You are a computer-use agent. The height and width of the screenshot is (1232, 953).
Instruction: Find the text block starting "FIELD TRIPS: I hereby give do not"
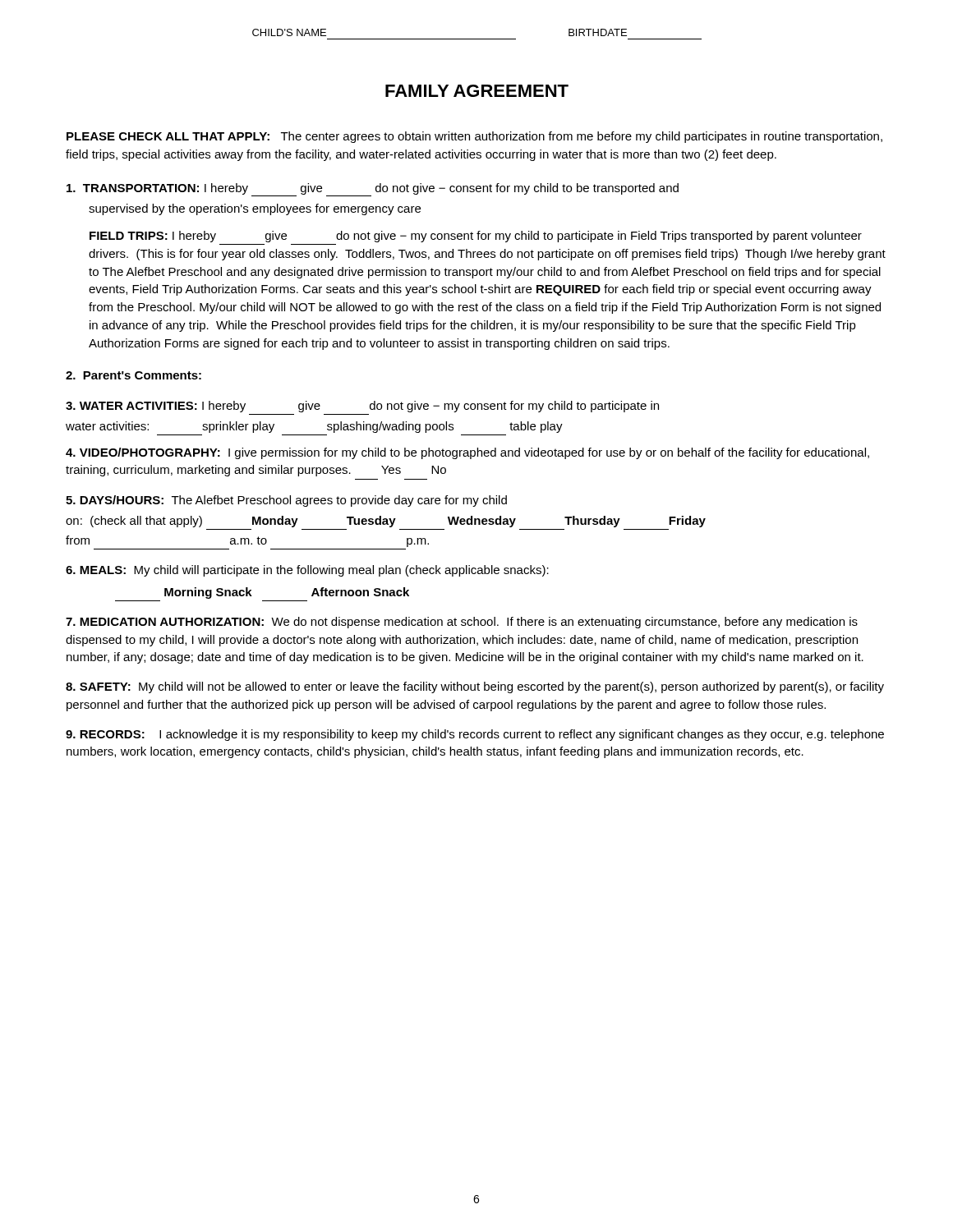[x=487, y=288]
